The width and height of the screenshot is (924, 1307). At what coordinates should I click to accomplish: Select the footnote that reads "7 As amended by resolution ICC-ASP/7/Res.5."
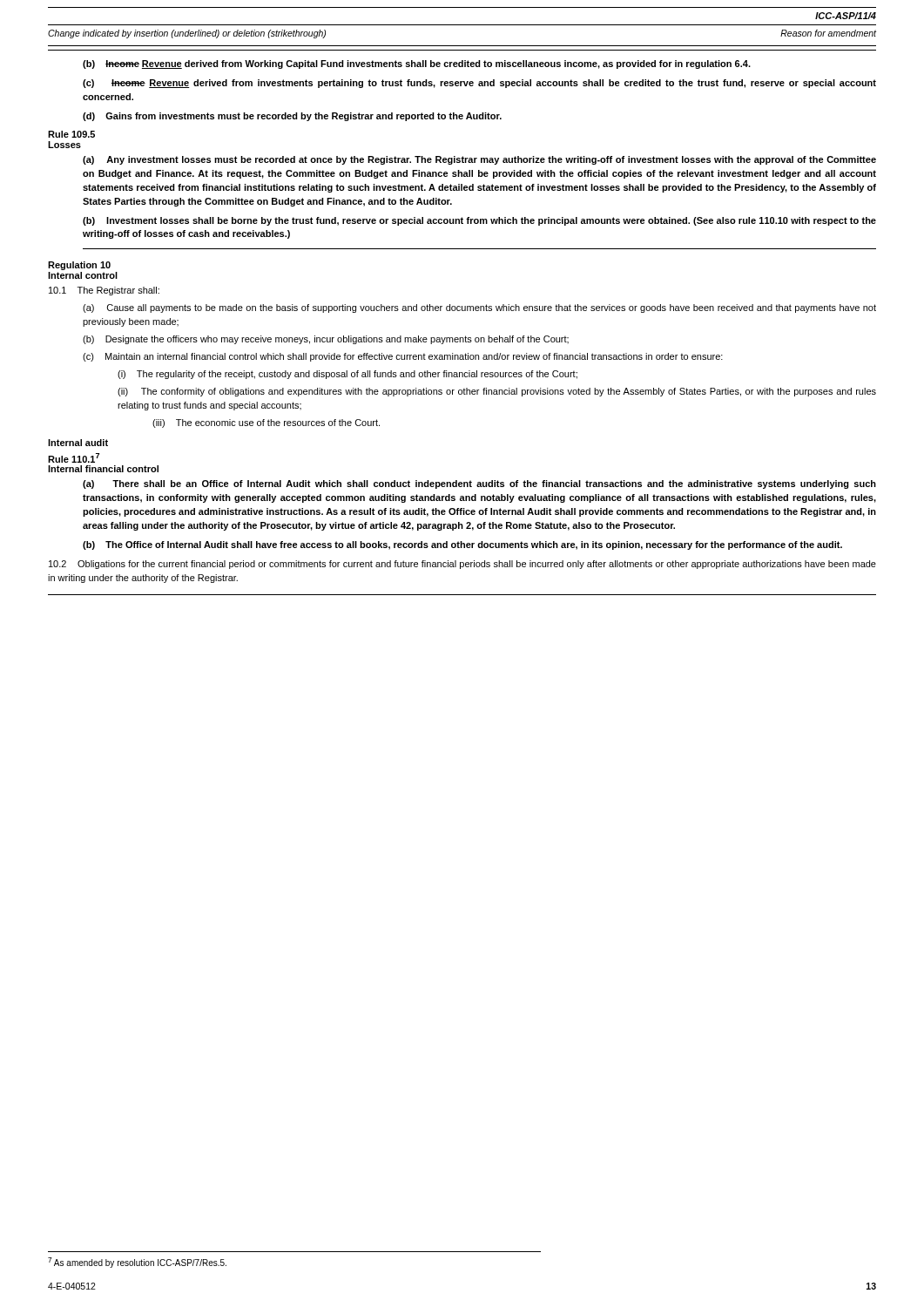[294, 1262]
